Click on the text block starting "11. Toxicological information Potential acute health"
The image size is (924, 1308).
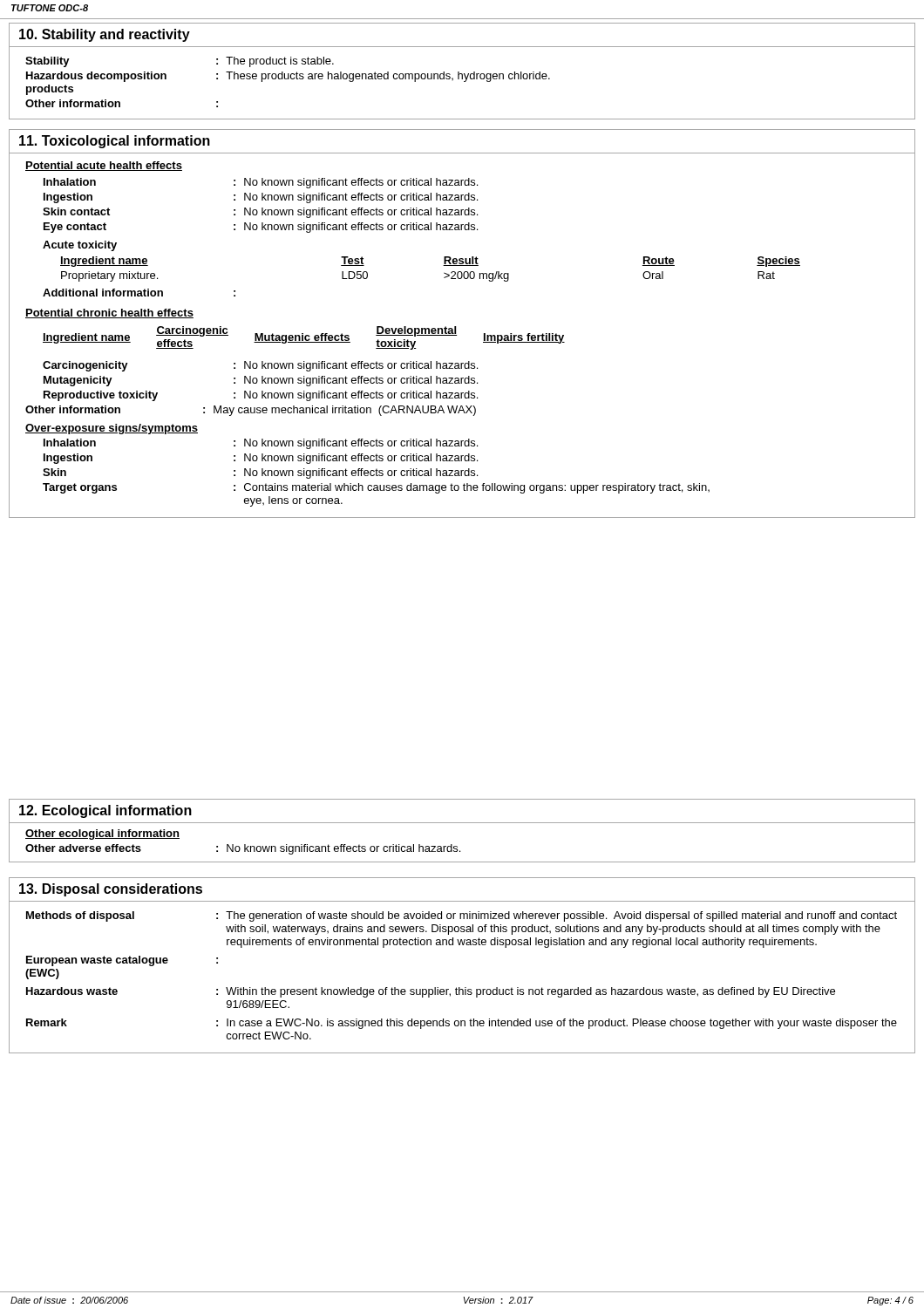pyautogui.click(x=462, y=323)
